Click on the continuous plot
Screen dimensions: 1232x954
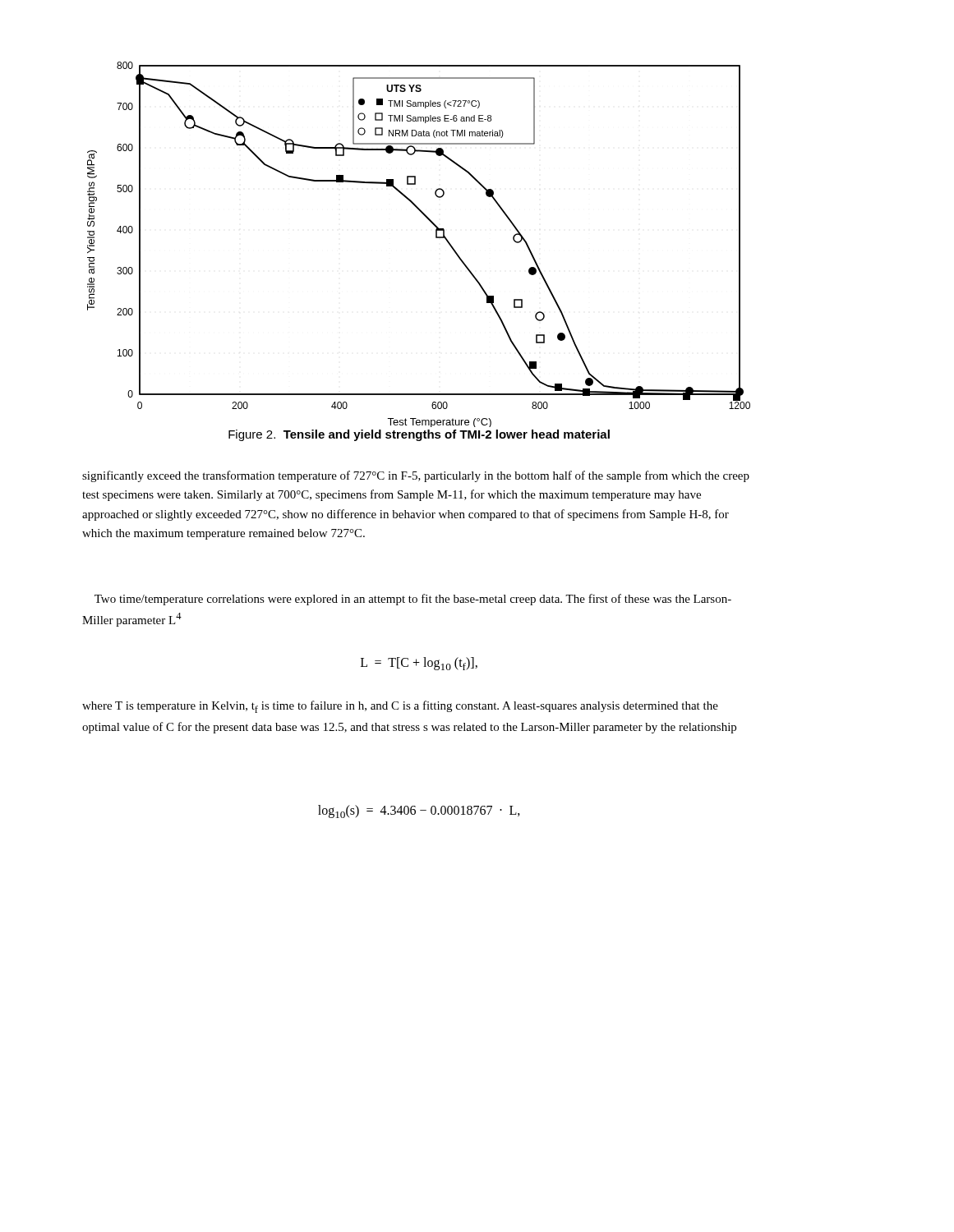(x=419, y=240)
